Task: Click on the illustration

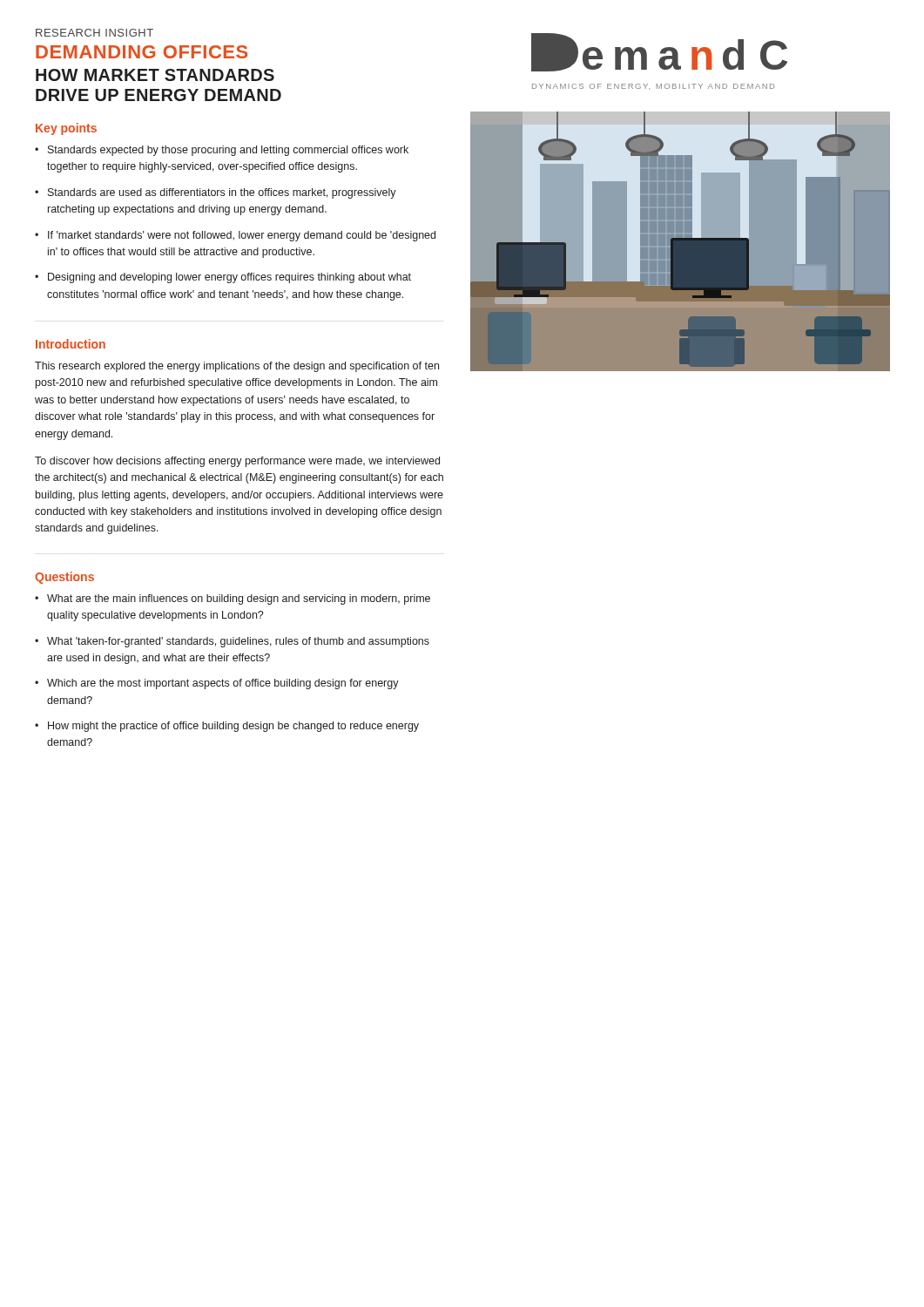Action: [680, 241]
